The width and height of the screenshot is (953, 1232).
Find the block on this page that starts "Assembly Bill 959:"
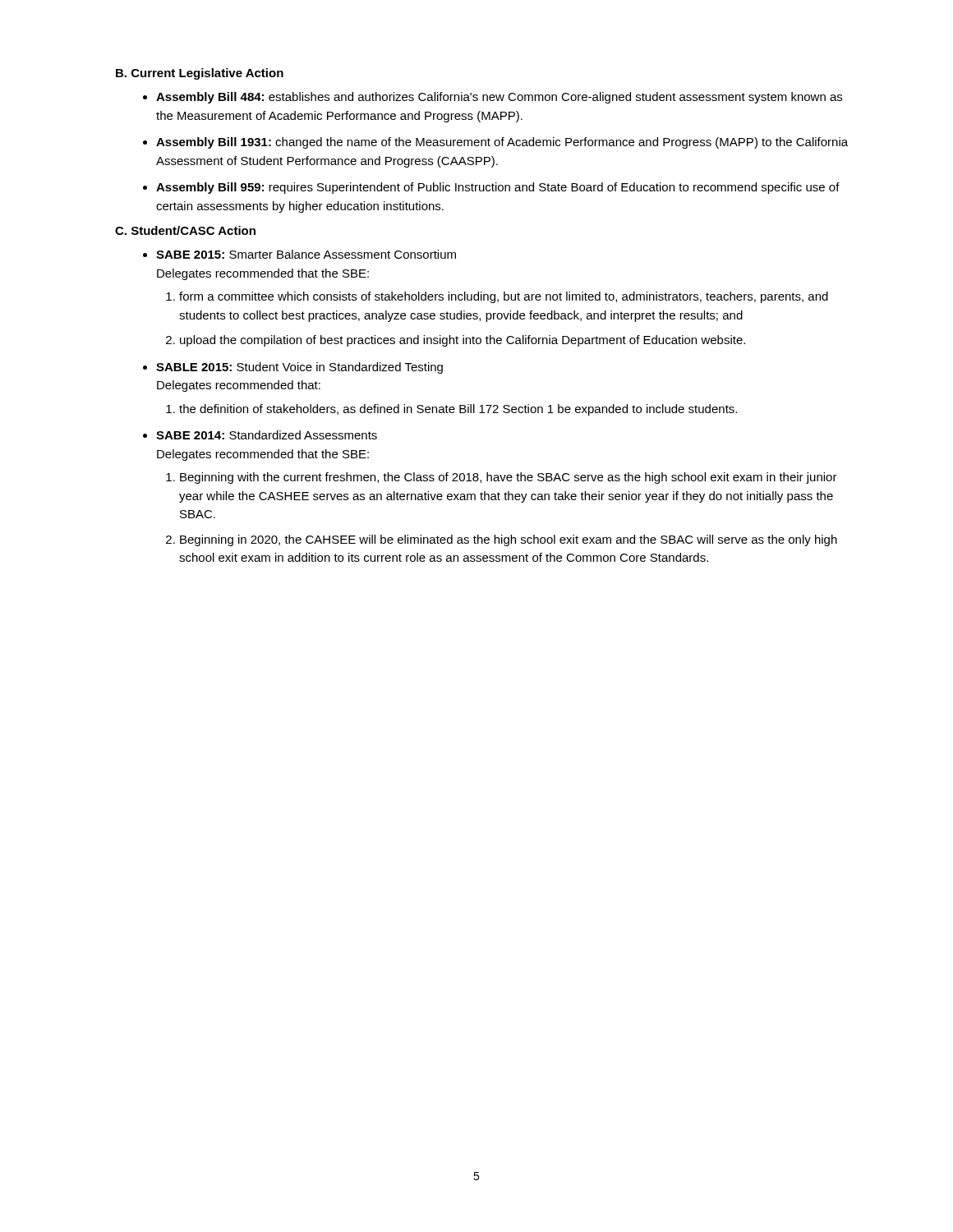[x=498, y=196]
